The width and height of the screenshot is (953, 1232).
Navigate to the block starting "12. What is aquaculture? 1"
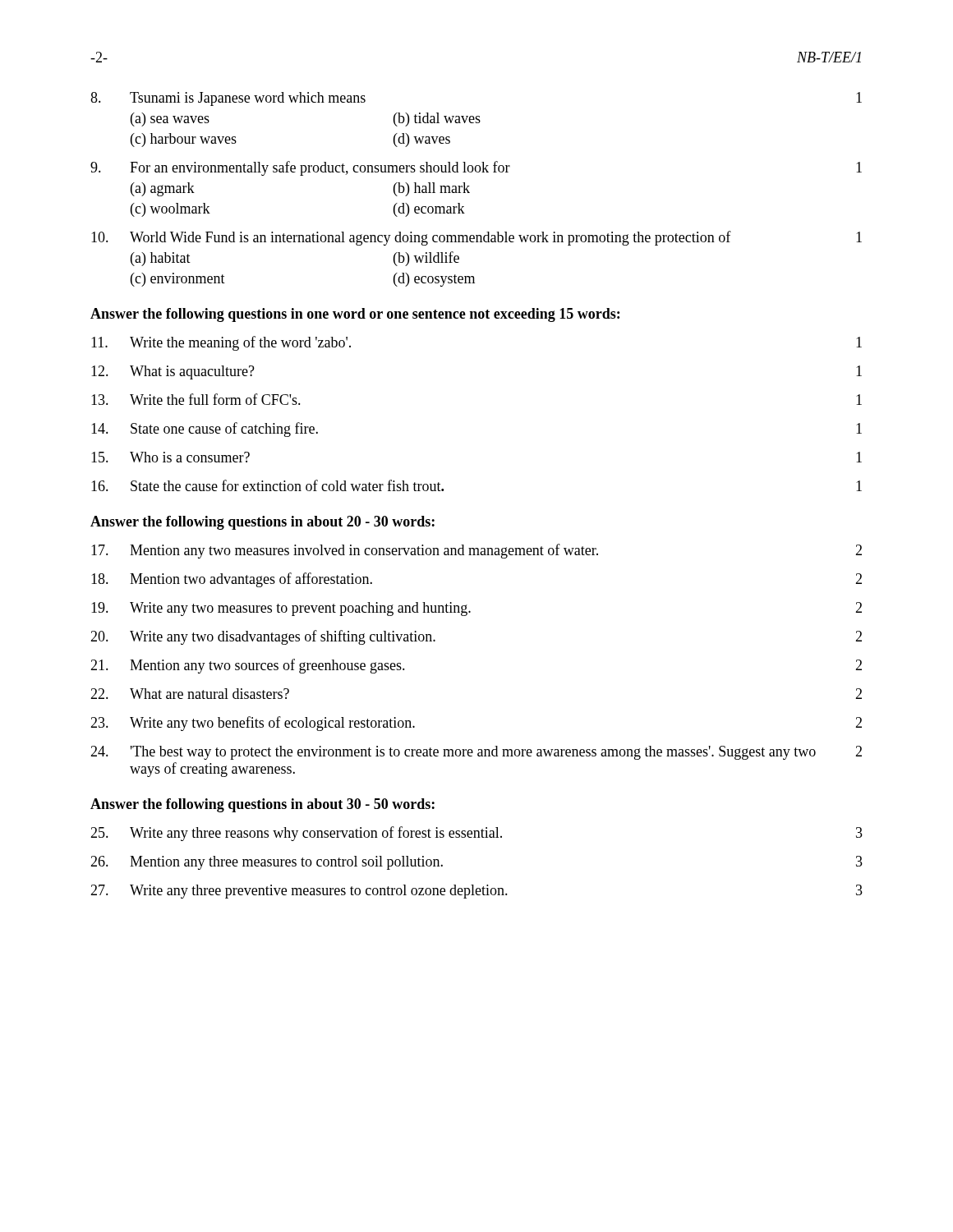click(172, 372)
